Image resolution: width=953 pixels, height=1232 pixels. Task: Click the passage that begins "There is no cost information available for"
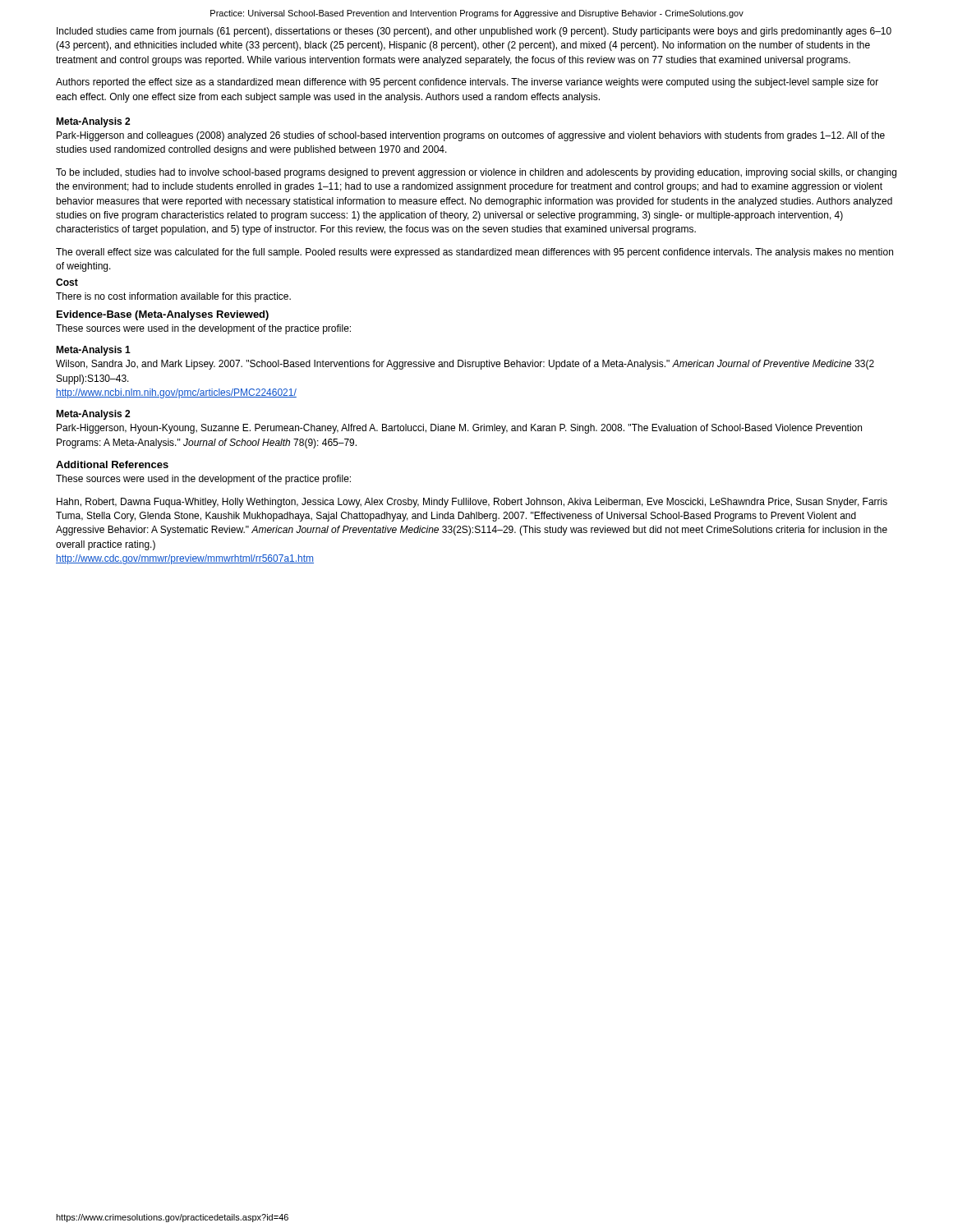tap(174, 297)
